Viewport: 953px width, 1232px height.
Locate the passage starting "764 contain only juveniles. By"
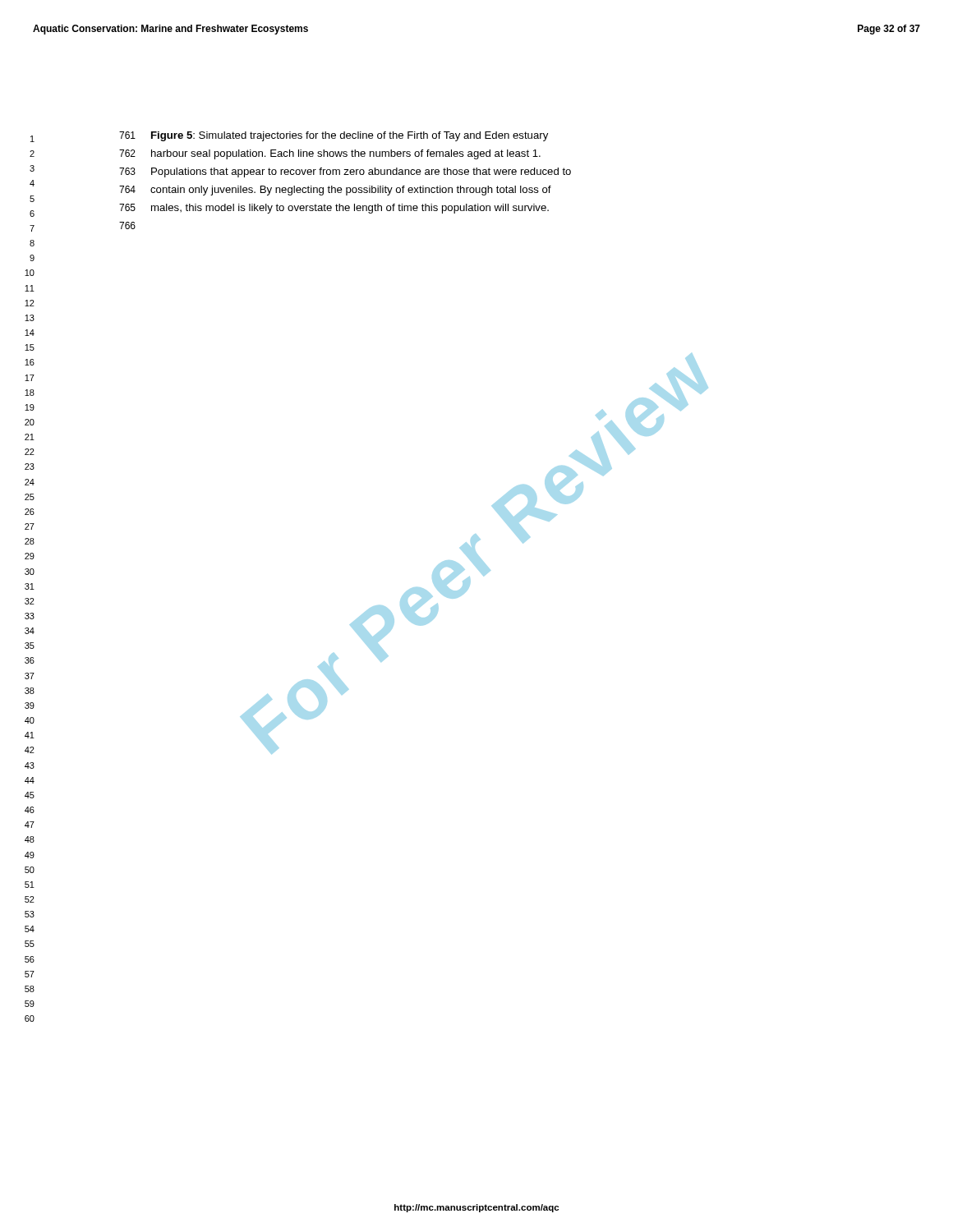tap(505, 190)
